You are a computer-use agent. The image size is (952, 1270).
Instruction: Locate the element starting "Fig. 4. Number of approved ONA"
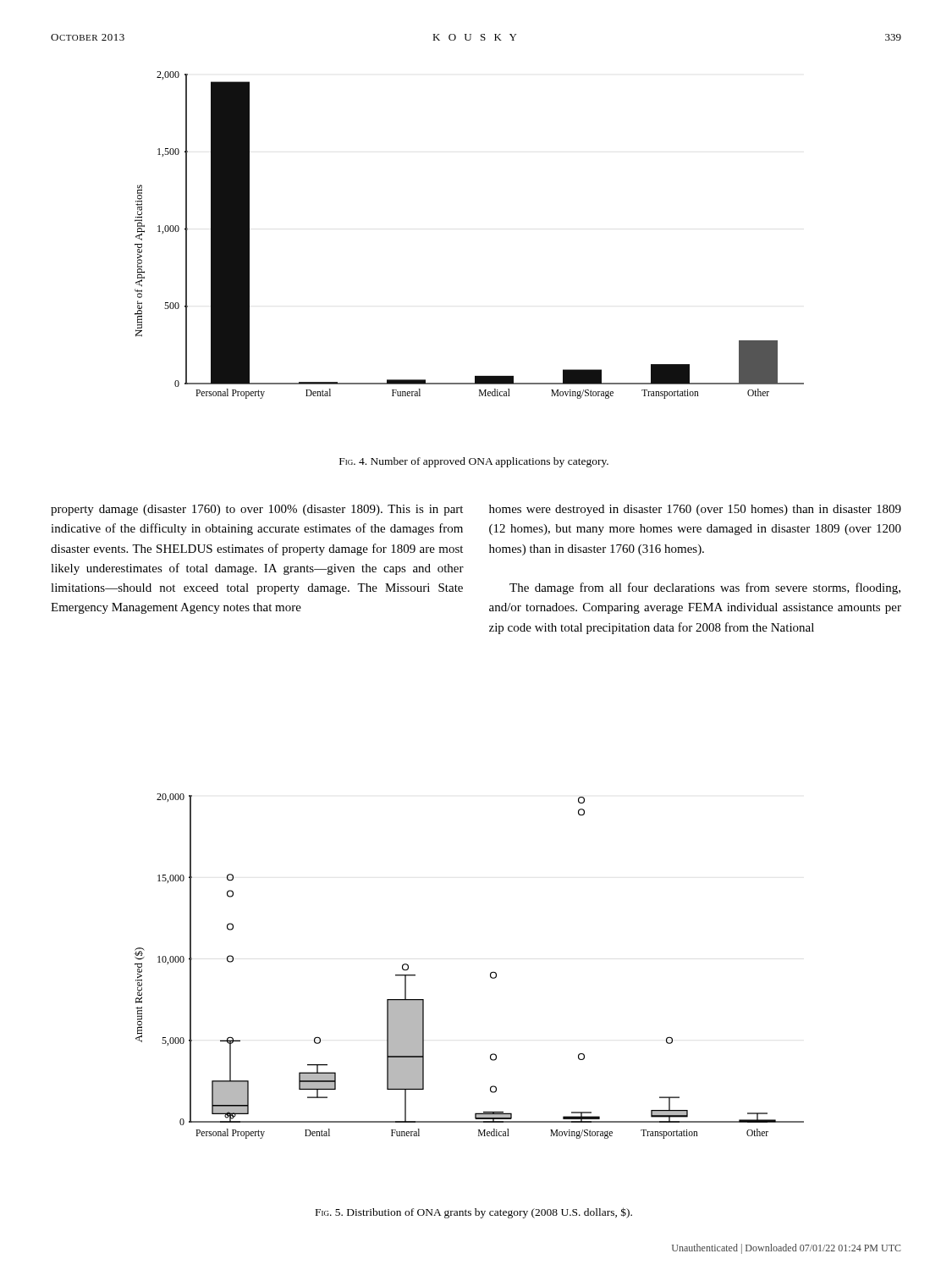(474, 461)
